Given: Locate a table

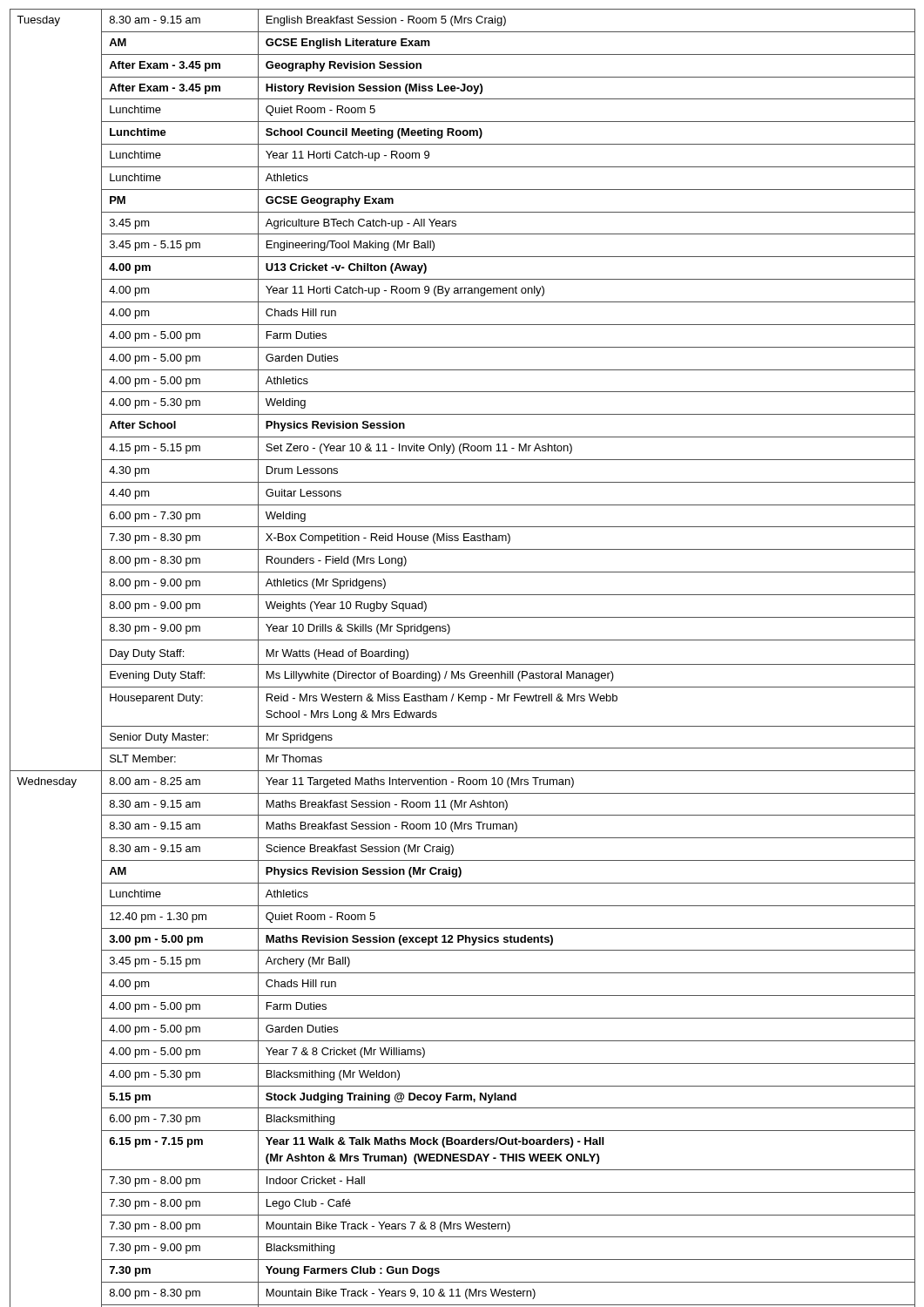Looking at the screenshot, I should pos(462,658).
